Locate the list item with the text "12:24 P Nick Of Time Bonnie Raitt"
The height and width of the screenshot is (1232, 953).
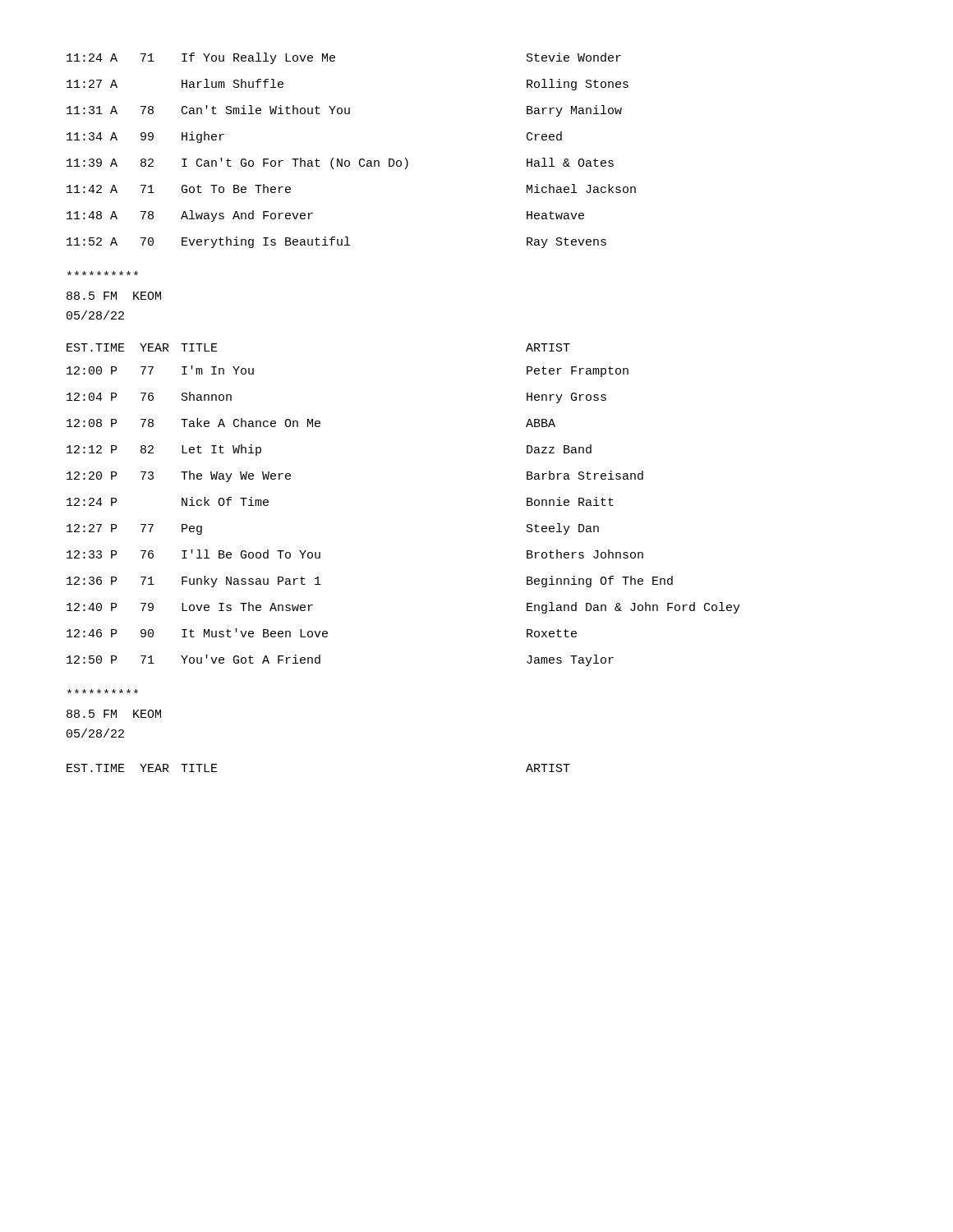coord(92,501)
